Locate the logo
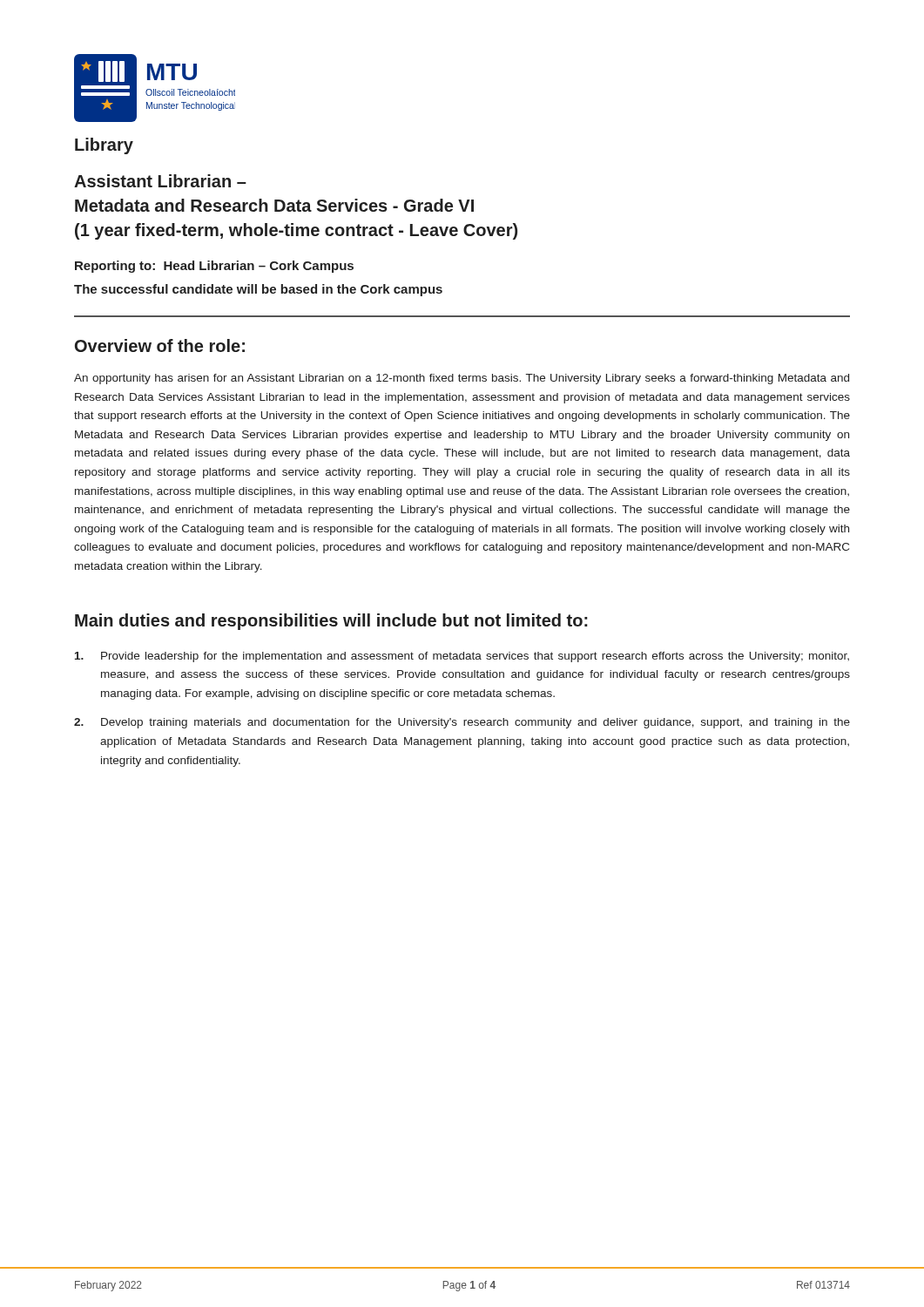This screenshot has width=924, height=1307. [462, 89]
